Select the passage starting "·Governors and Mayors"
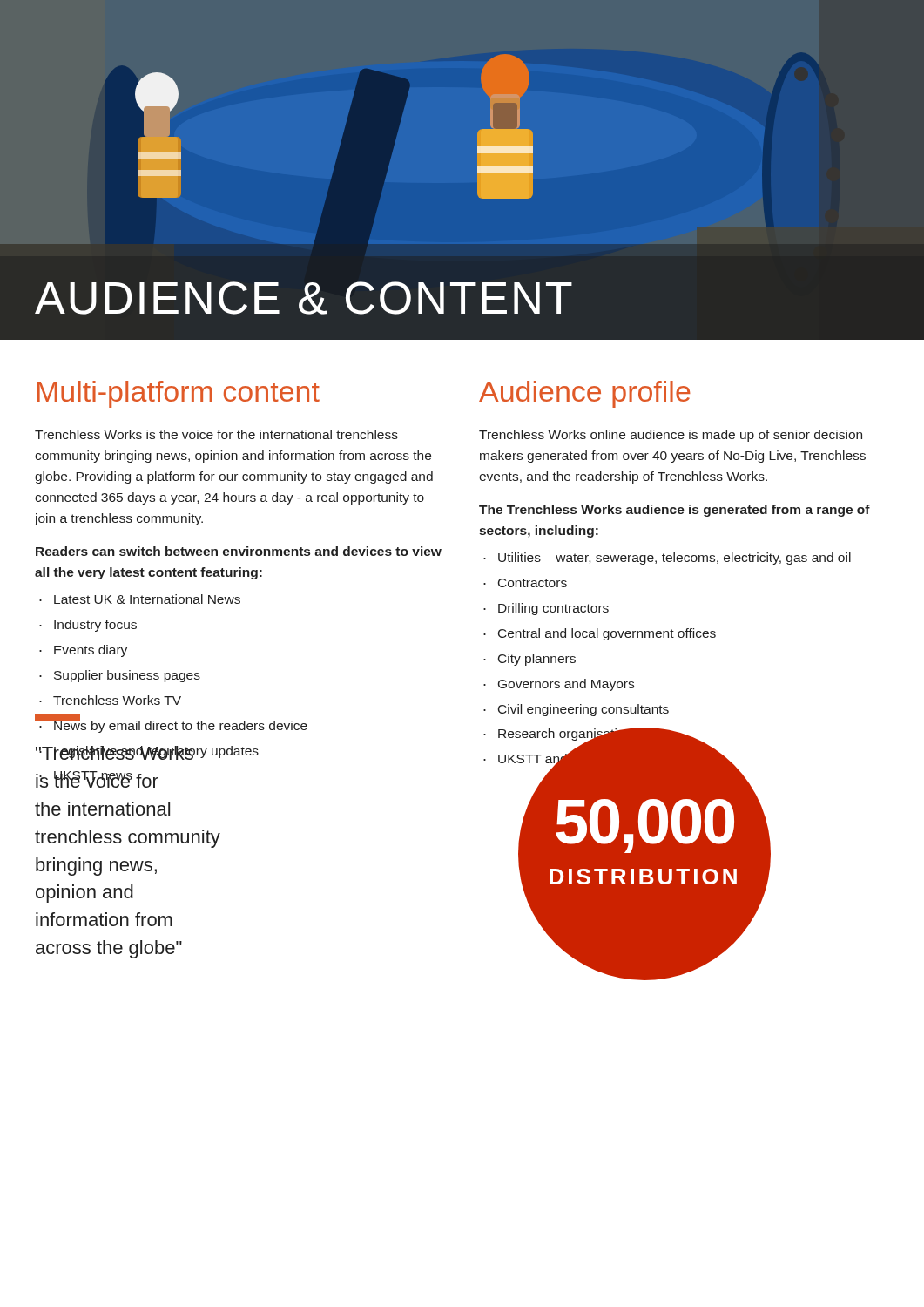 [559, 684]
